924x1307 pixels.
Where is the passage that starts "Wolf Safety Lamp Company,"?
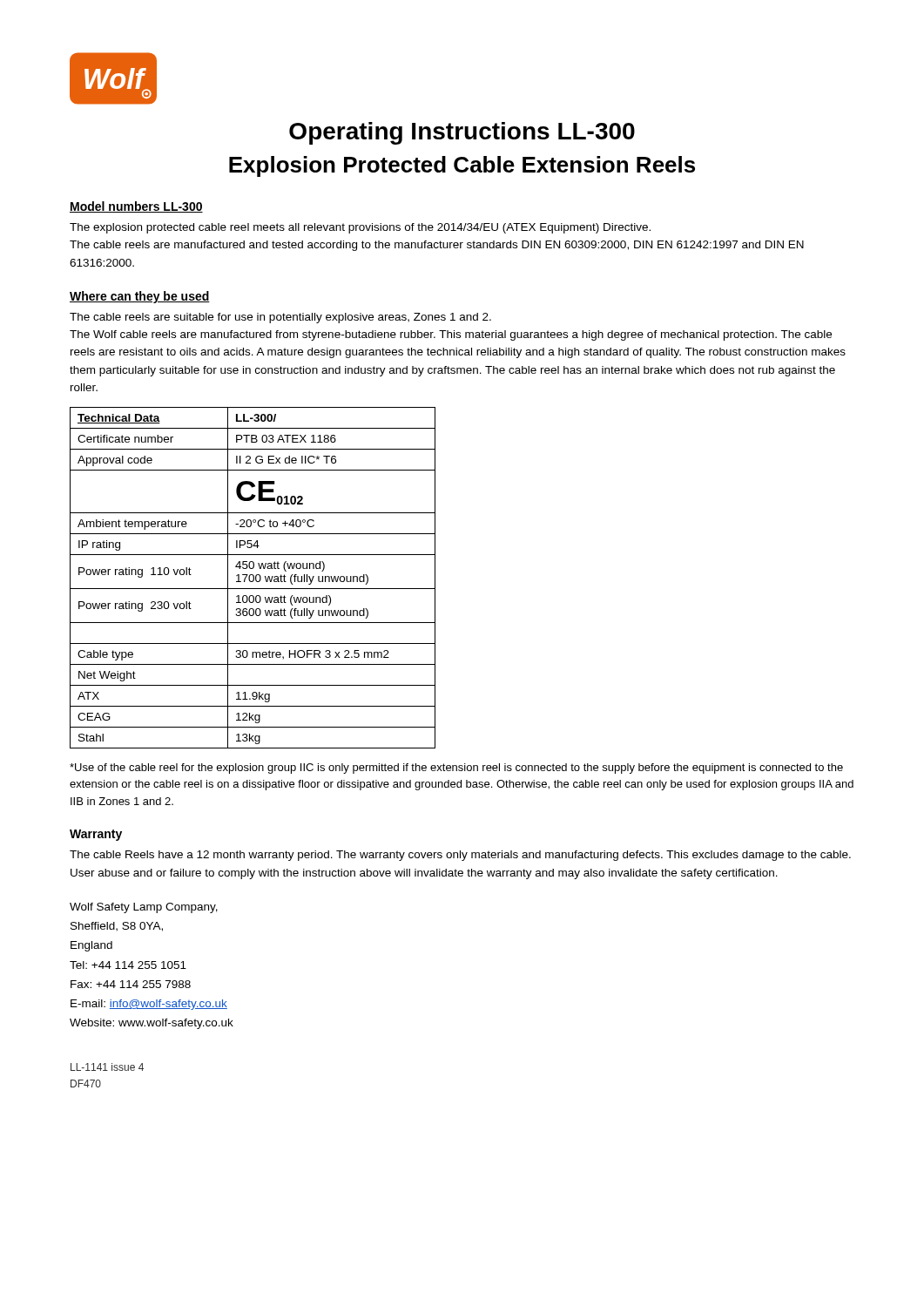pyautogui.click(x=151, y=965)
